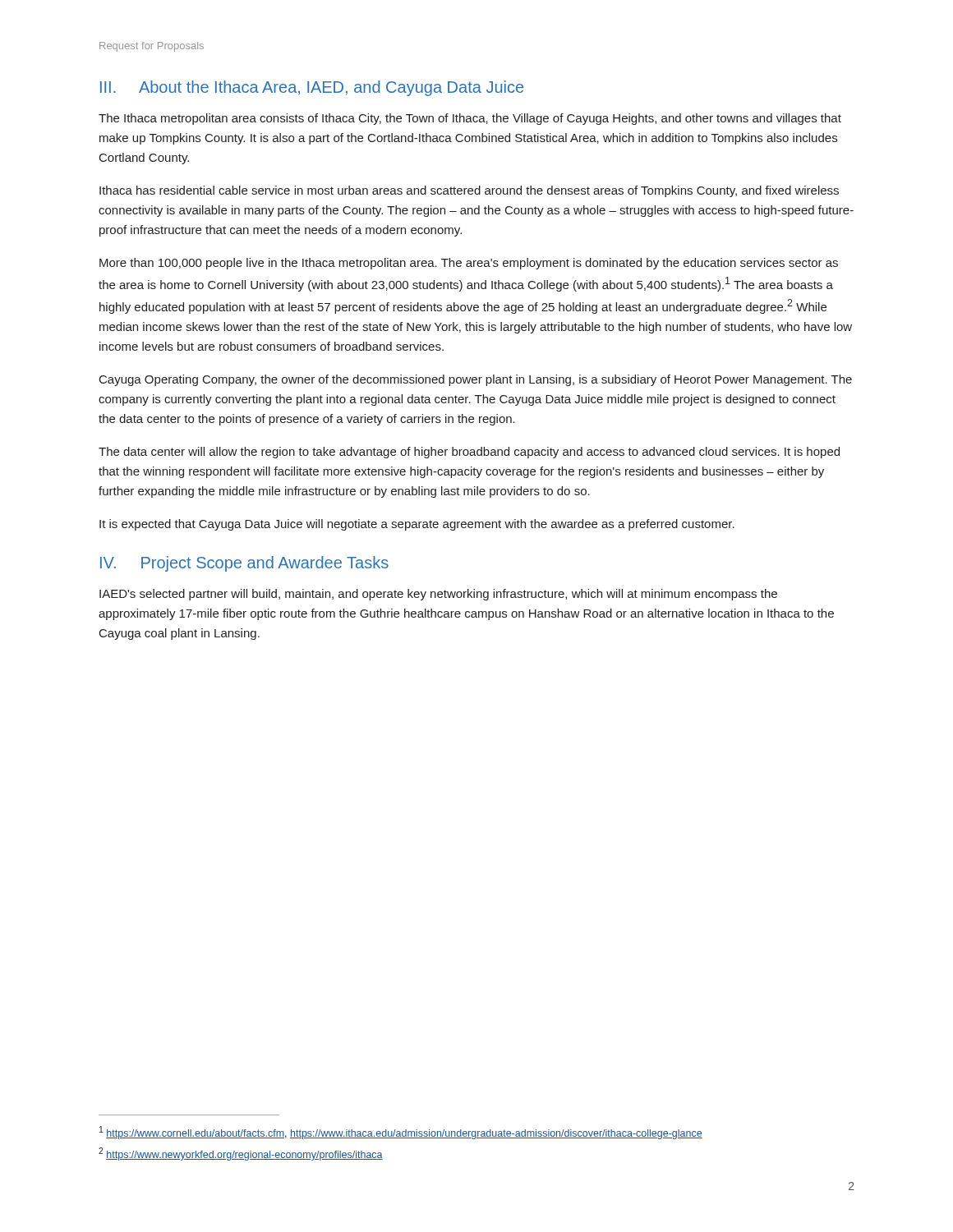The height and width of the screenshot is (1232, 953).
Task: Locate the footnote that says "1 https://www.cornell.edu/about/facts.cfm, https://www.ithaca.edu/admission/undergraduate-admission/discover/ithaca-college-glance"
Action: click(400, 1132)
